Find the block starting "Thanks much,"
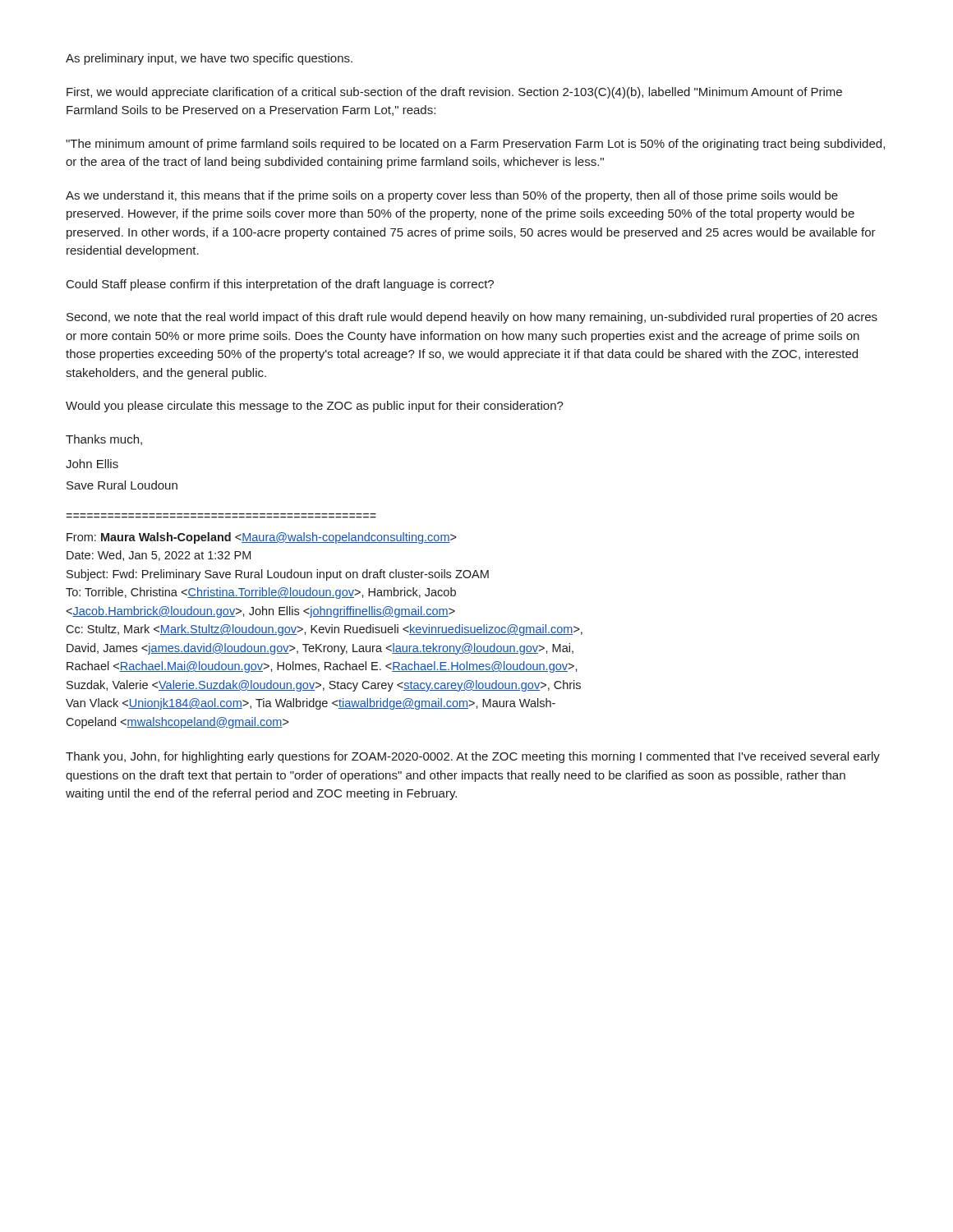The width and height of the screenshot is (953, 1232). [x=104, y=439]
